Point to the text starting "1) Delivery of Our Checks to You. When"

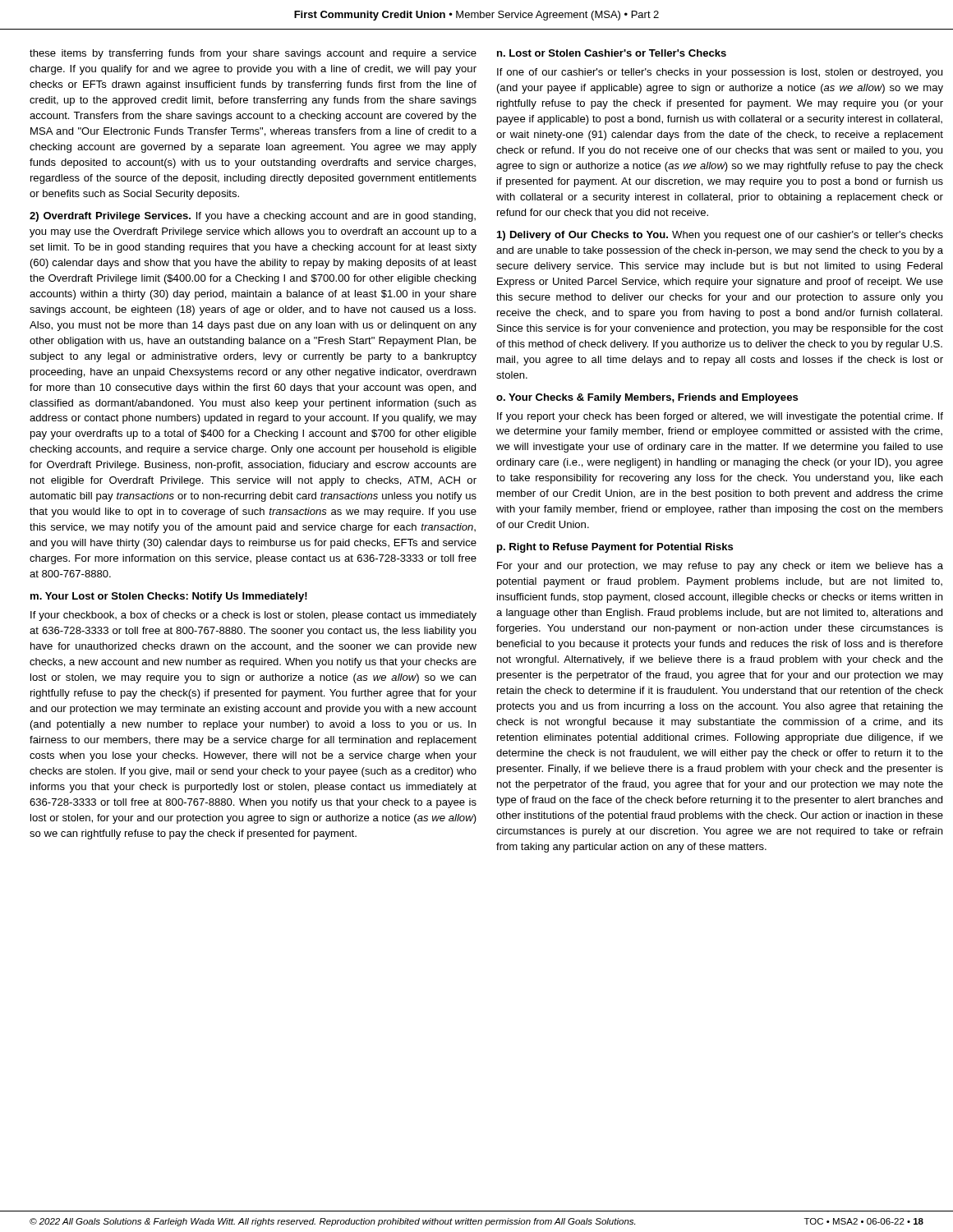click(720, 304)
